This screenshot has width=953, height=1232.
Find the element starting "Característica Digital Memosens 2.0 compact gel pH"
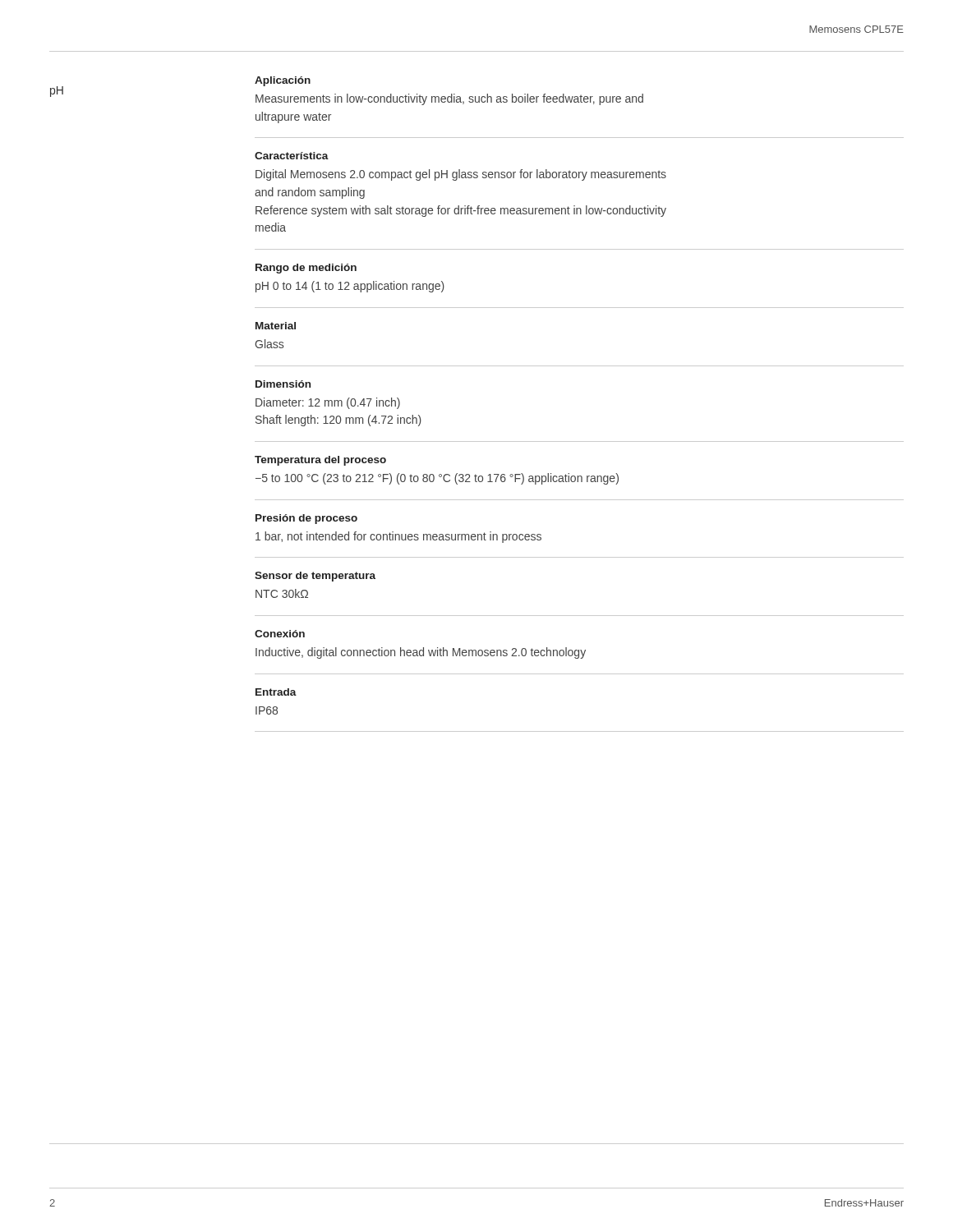292,156
